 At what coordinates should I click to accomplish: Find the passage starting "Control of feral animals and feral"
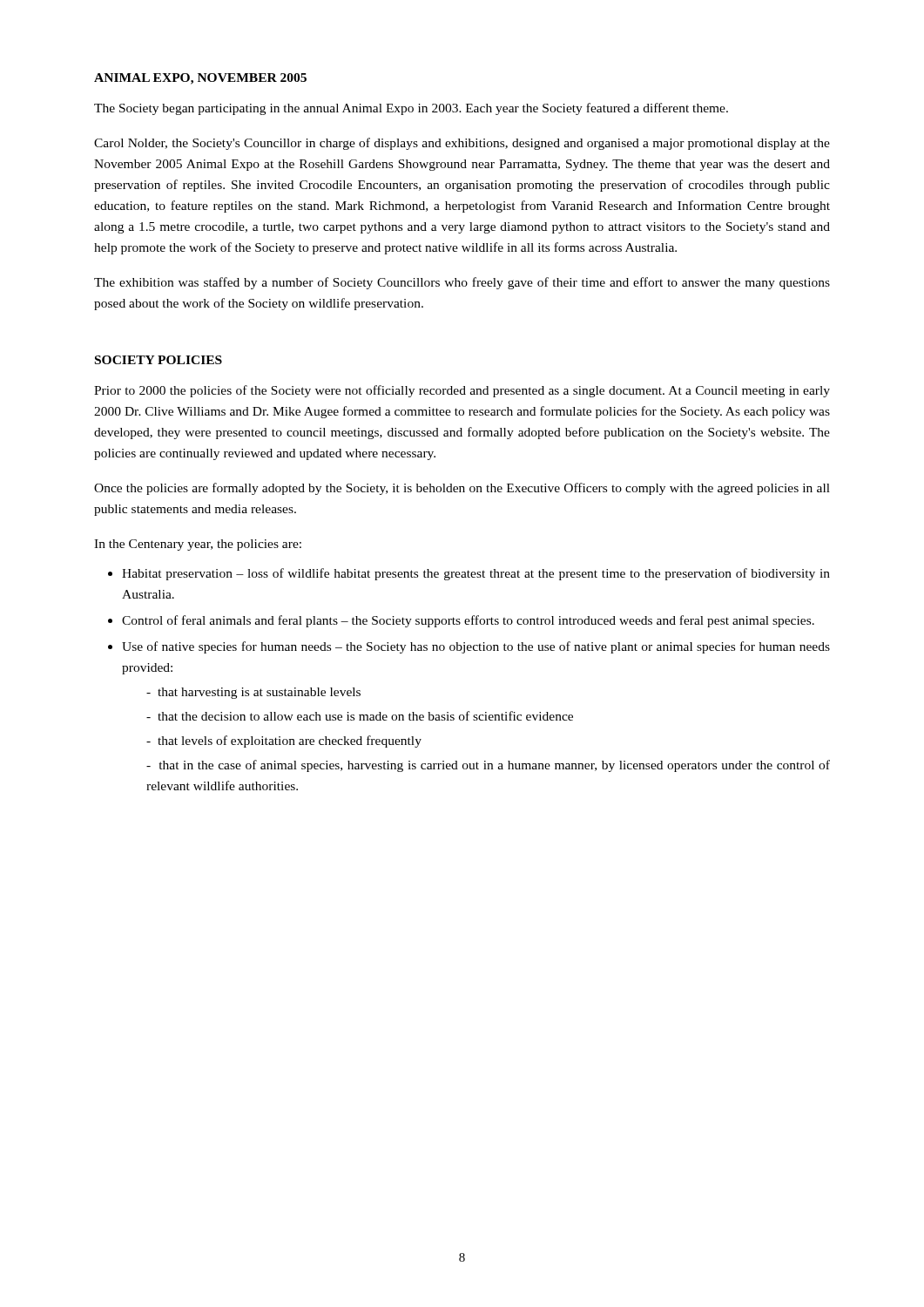[468, 620]
